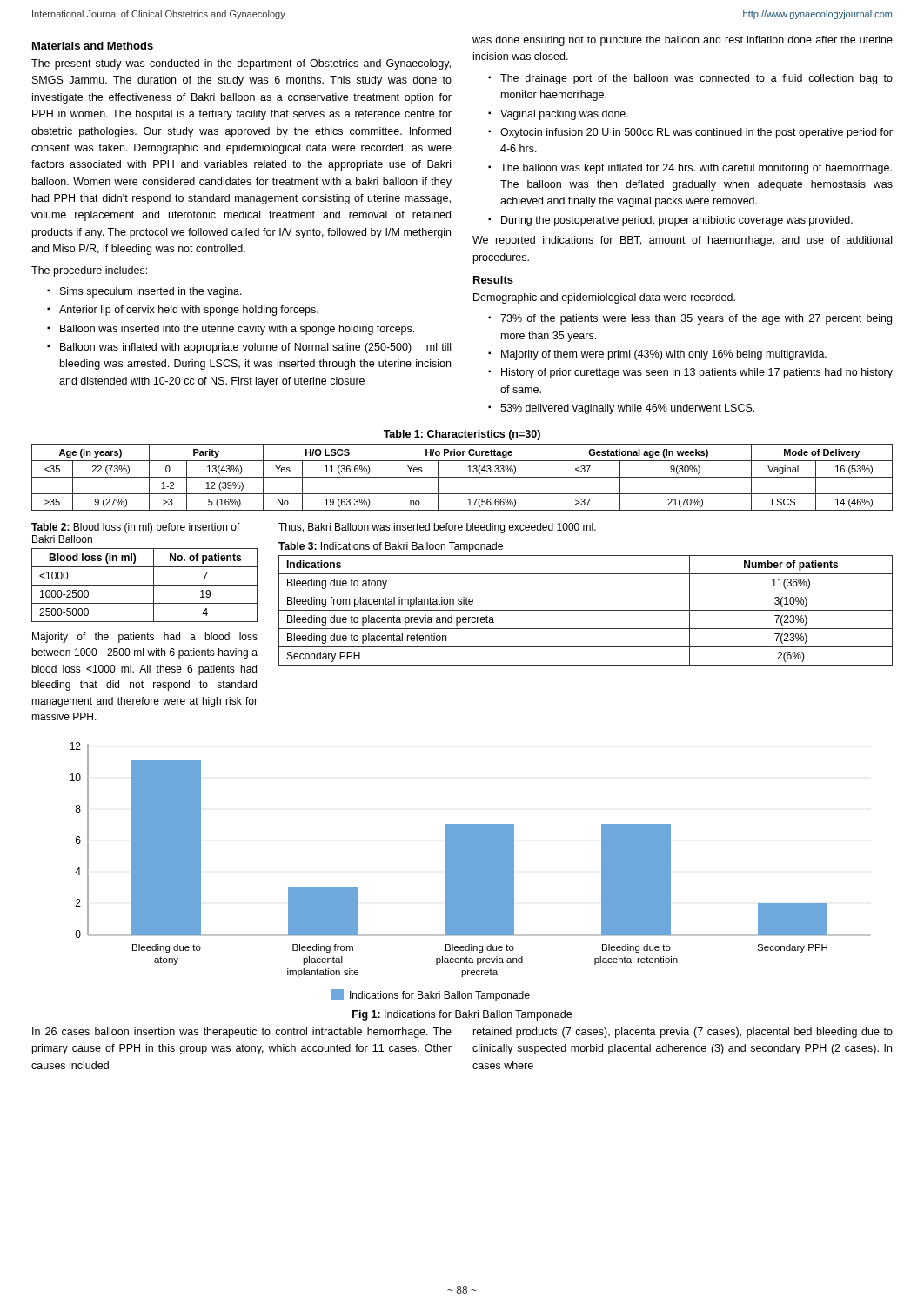Select the list item containing "53% delivered vaginally while 46% underwent"

(x=628, y=408)
